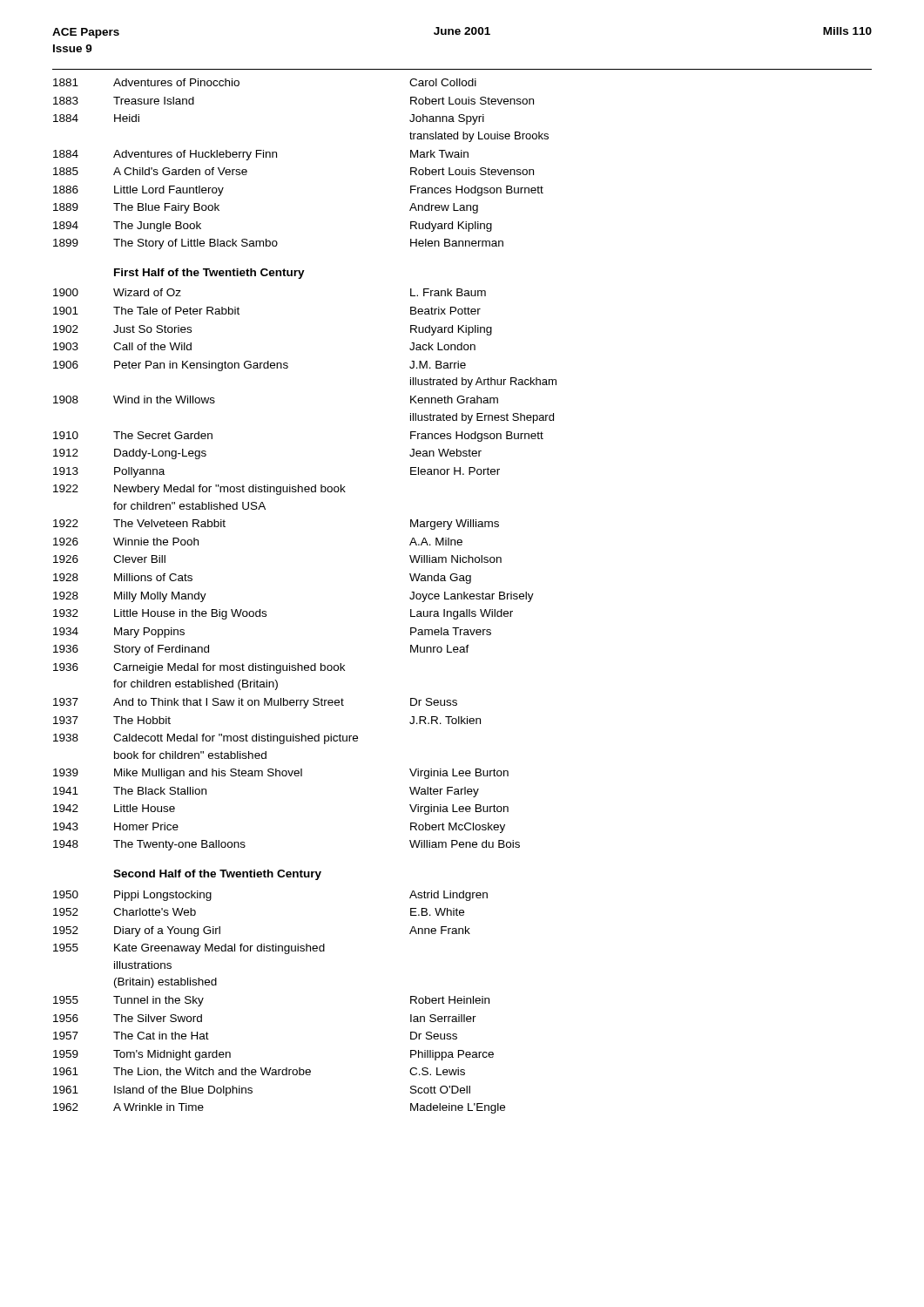Find the block starting "1943 Homer Price Robert"
Image resolution: width=924 pixels, height=1307 pixels.
(462, 827)
